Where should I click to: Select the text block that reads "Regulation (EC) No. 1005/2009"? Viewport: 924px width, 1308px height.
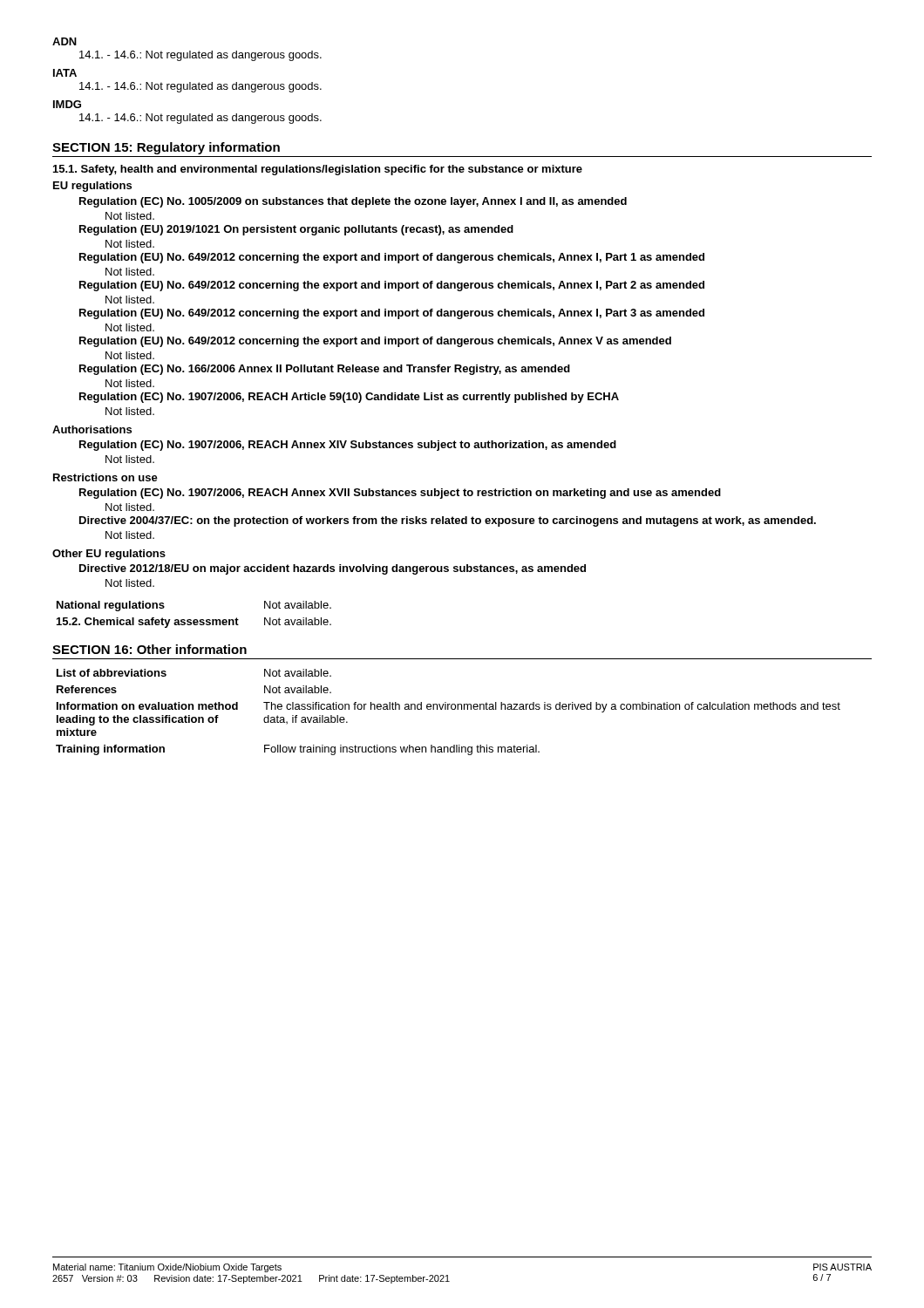353,201
